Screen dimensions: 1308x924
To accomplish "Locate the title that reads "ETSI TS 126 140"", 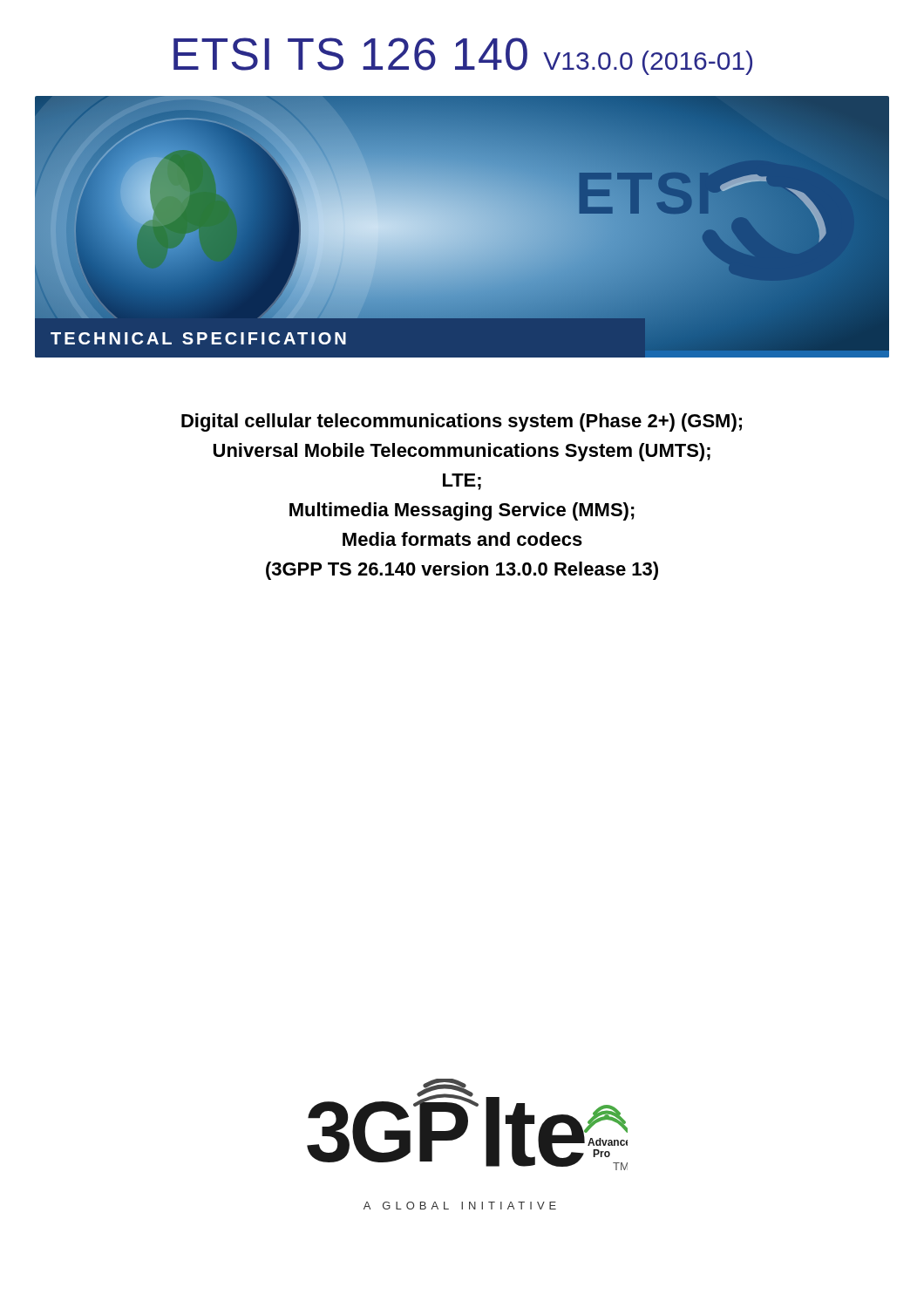I will pyautogui.click(x=462, y=54).
